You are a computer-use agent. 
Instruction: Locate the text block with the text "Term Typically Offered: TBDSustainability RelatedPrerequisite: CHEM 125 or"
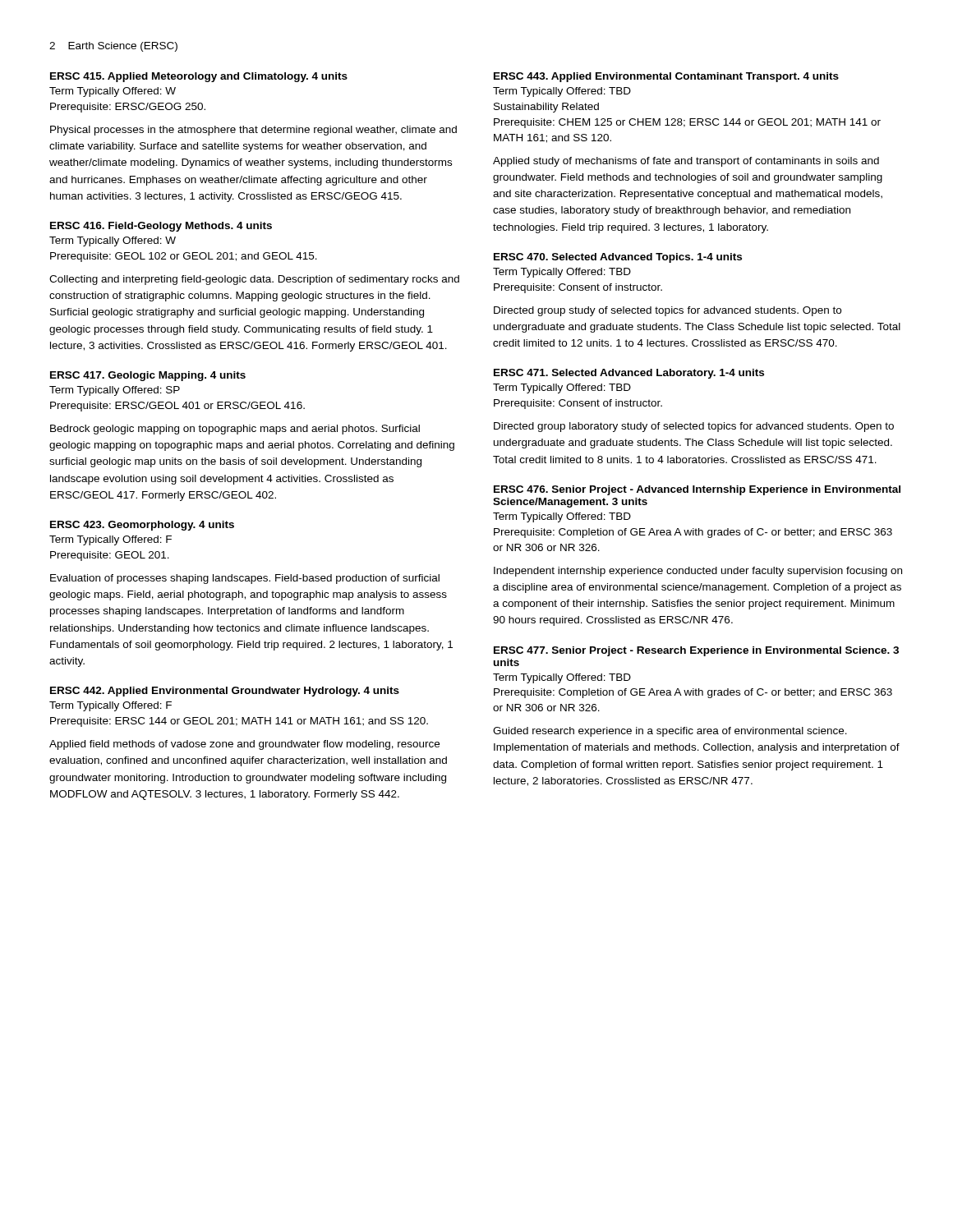coord(687,114)
